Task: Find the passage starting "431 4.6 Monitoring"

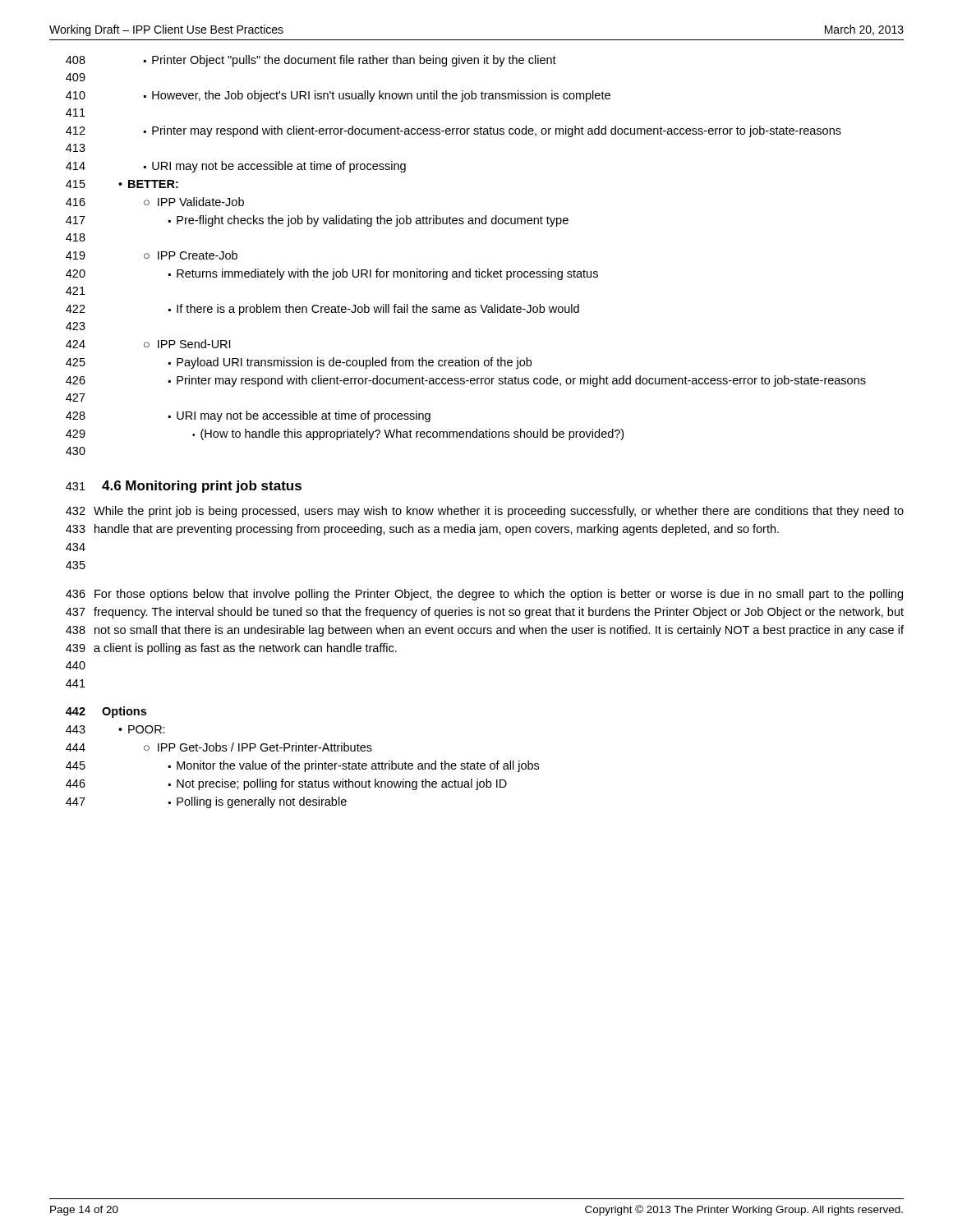Action: [x=176, y=487]
